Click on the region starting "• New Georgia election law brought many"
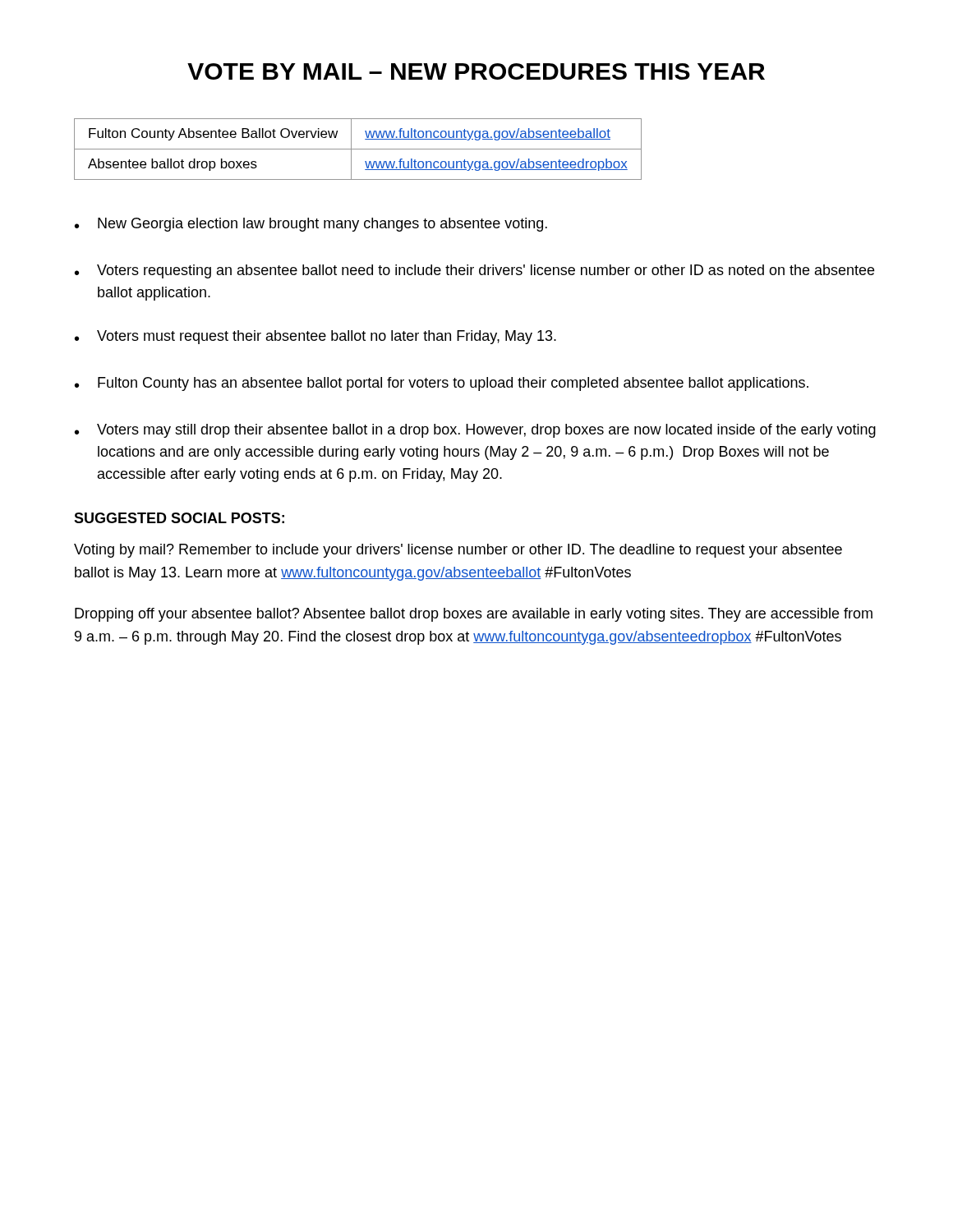Viewport: 953px width, 1232px height. [476, 225]
